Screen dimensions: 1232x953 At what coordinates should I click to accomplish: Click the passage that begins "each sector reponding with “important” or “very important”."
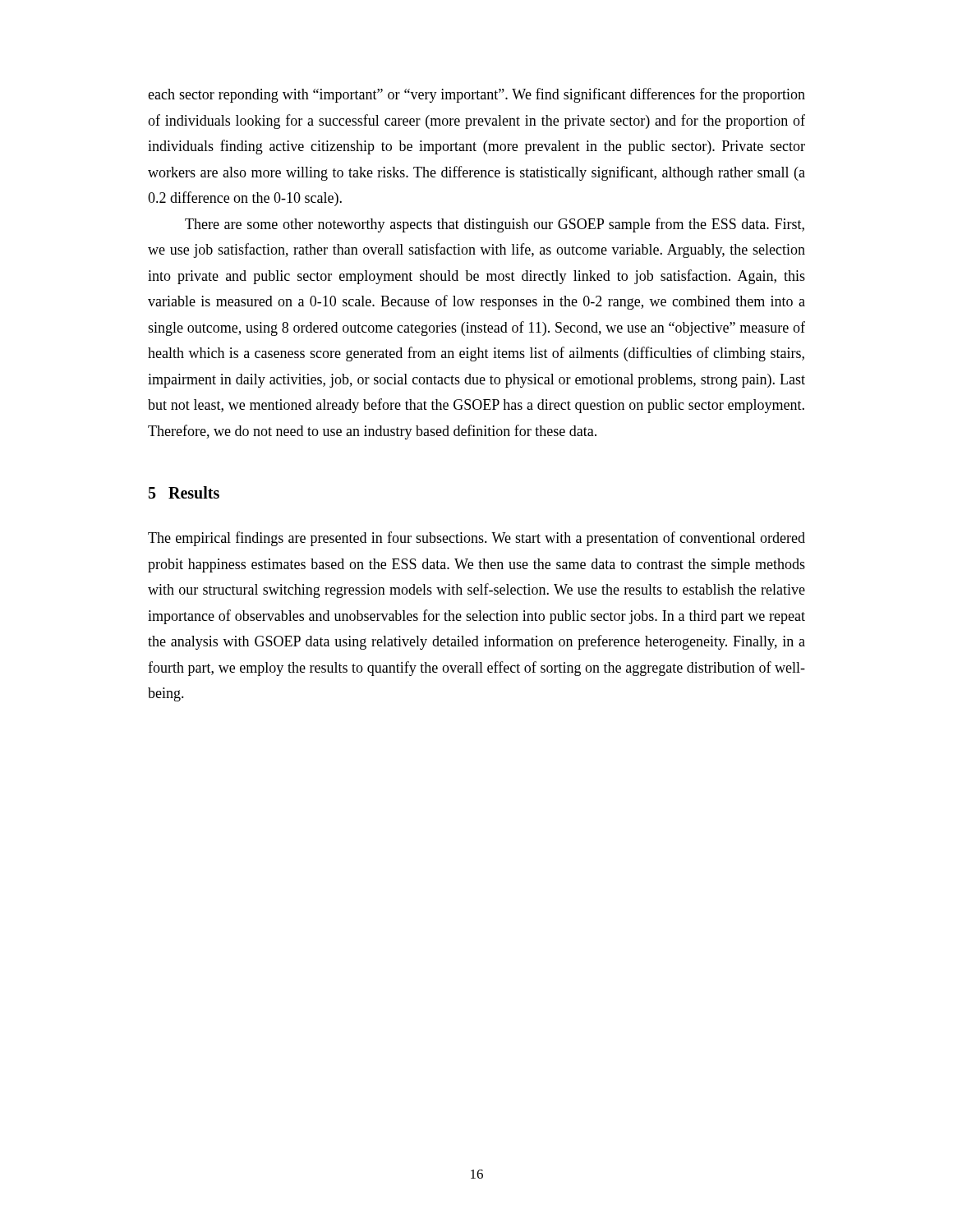point(476,263)
